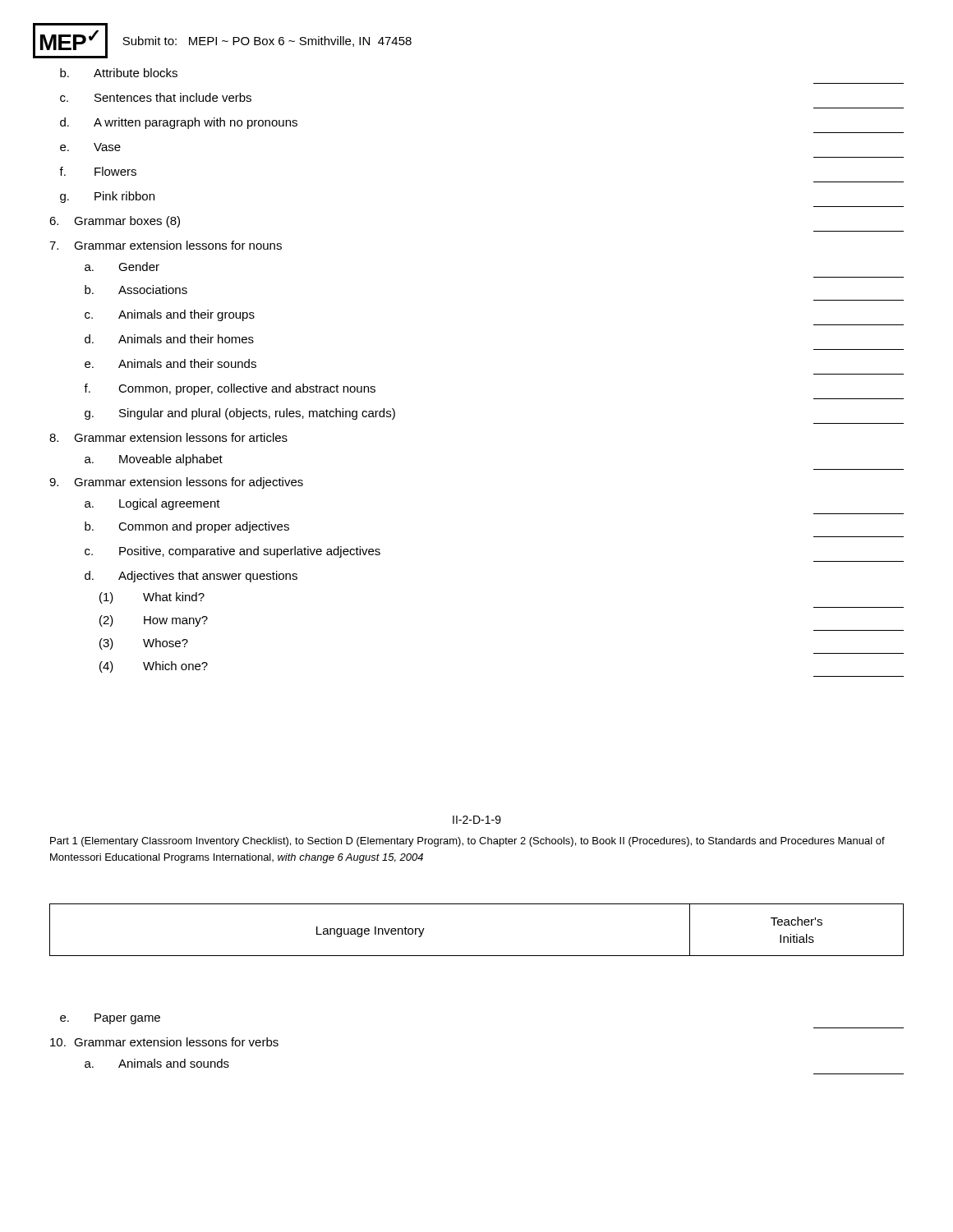Find the list item that says "7. Grammar extension lessons for nouns"

pyautogui.click(x=166, y=245)
